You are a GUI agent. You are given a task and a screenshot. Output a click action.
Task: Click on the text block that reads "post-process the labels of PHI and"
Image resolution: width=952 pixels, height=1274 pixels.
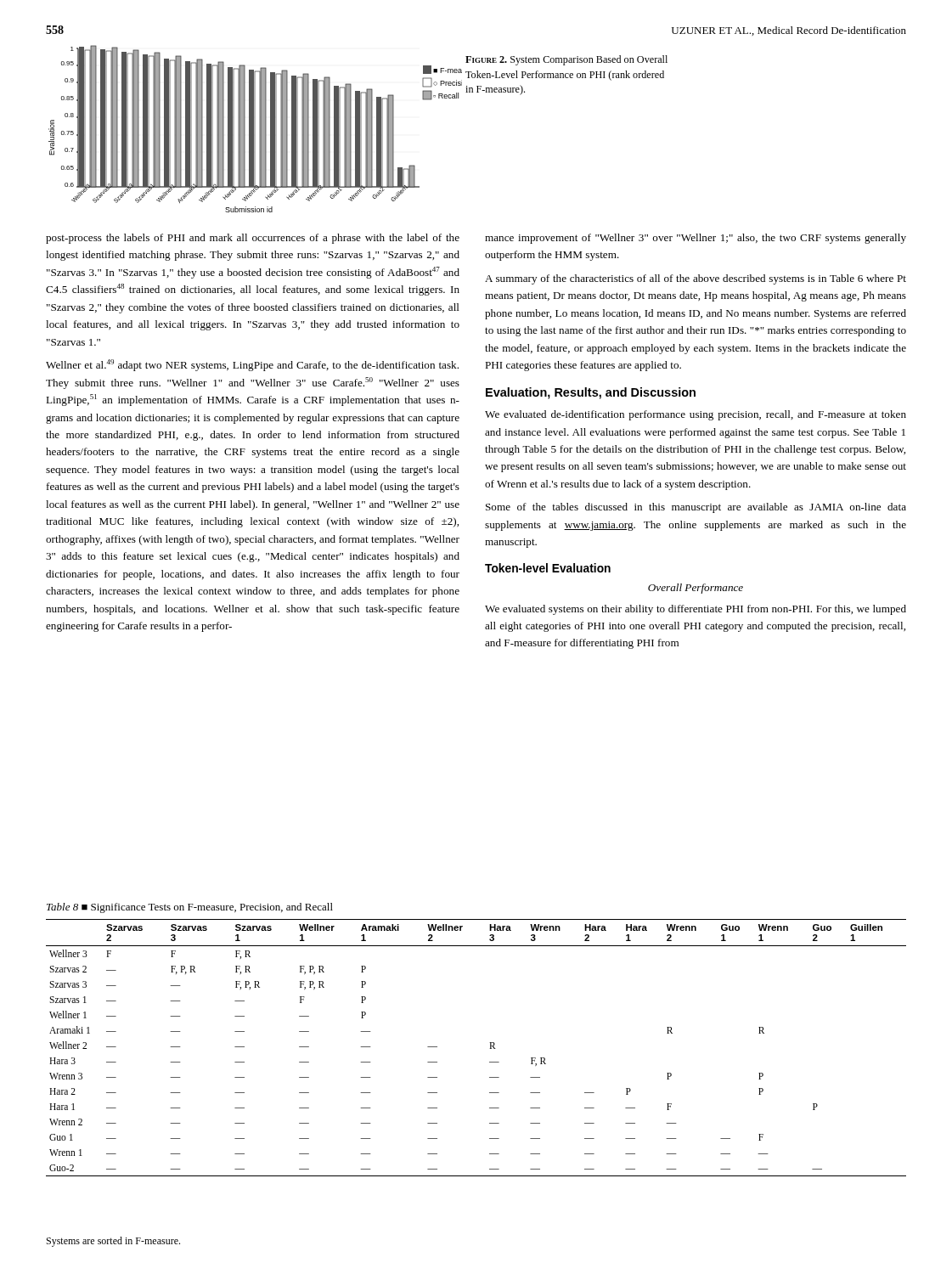point(253,432)
